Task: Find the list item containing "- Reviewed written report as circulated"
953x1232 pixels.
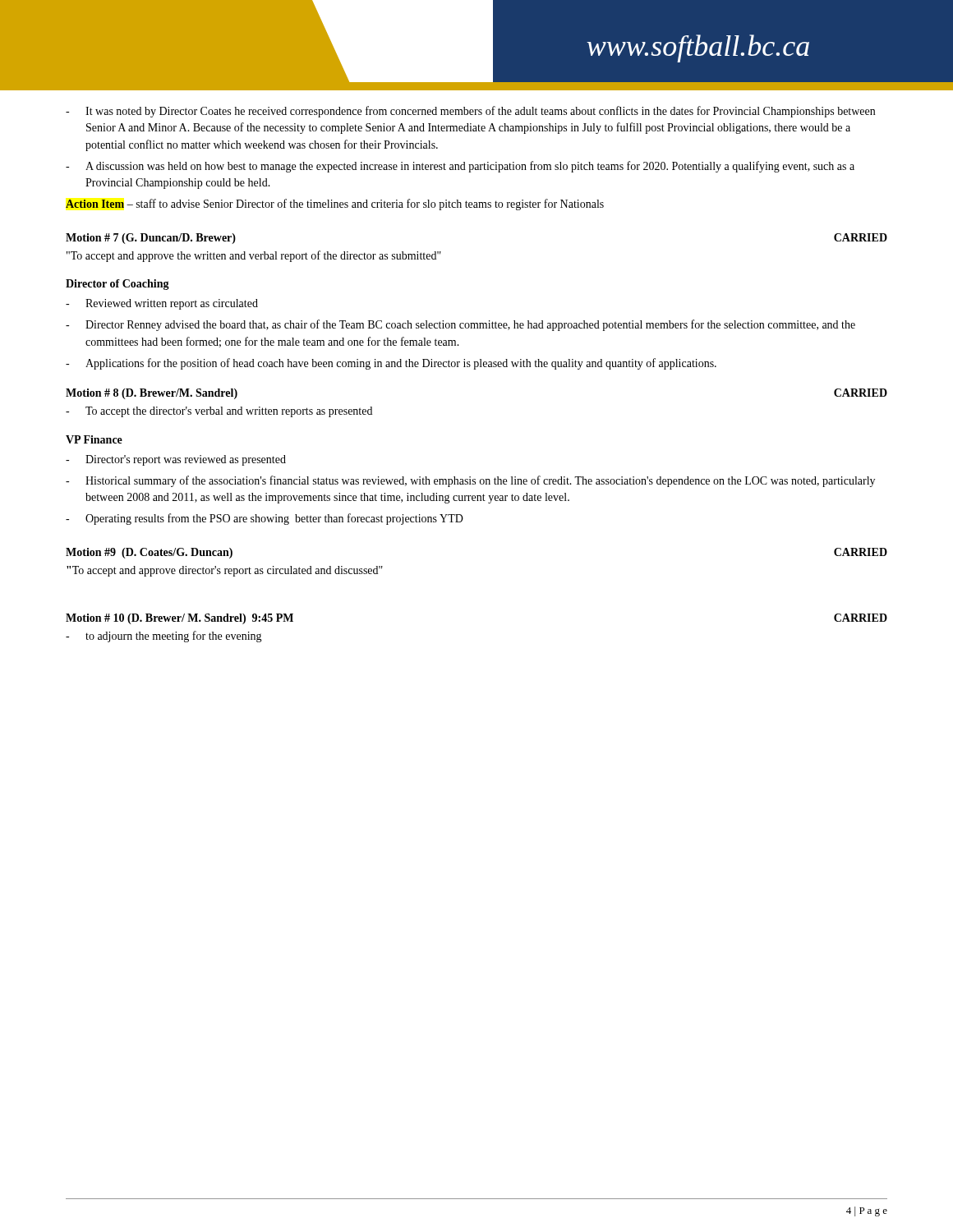Action: [x=162, y=304]
